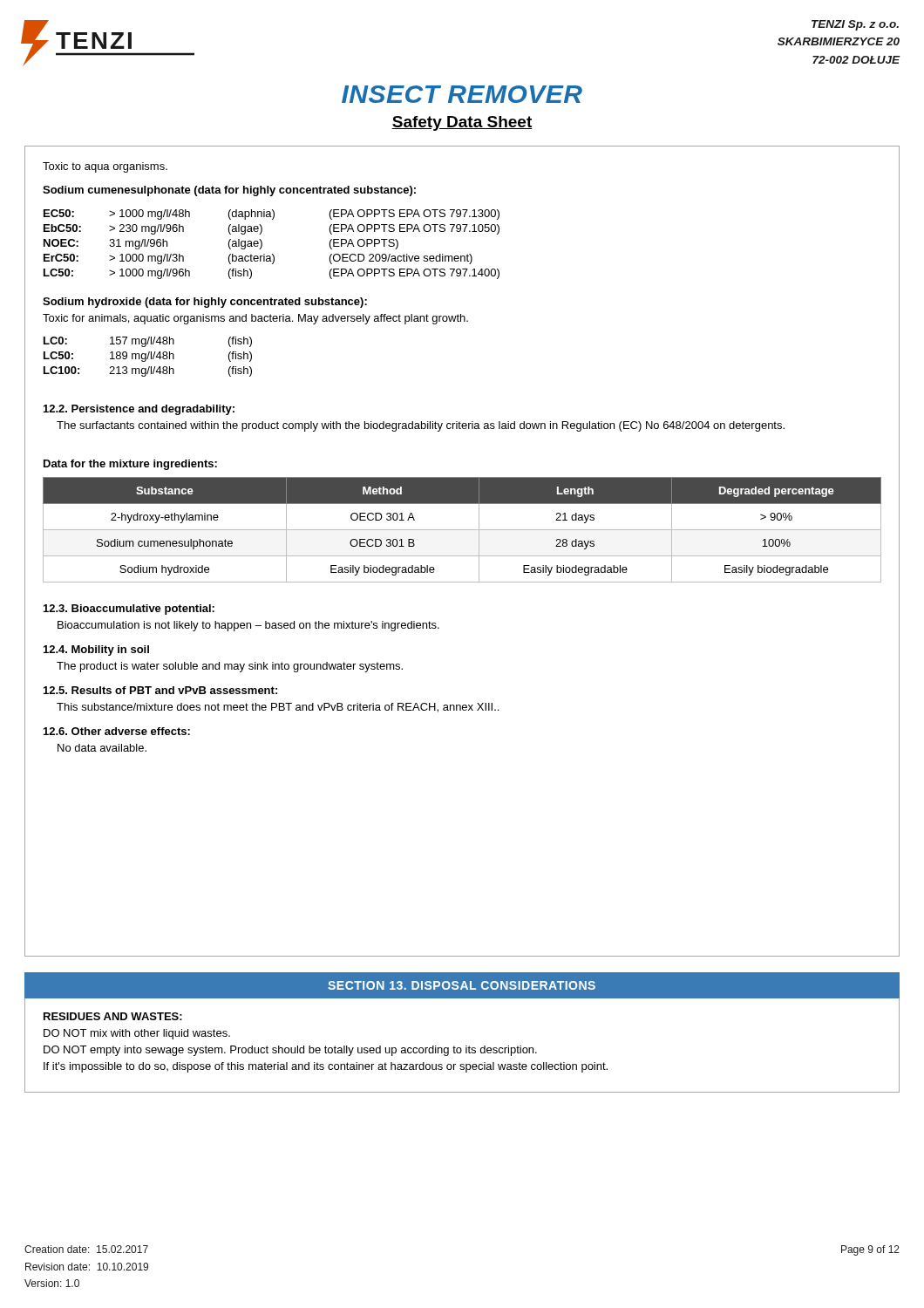
Task: Point to the region starting "INSECT REMOVER"
Action: [462, 94]
